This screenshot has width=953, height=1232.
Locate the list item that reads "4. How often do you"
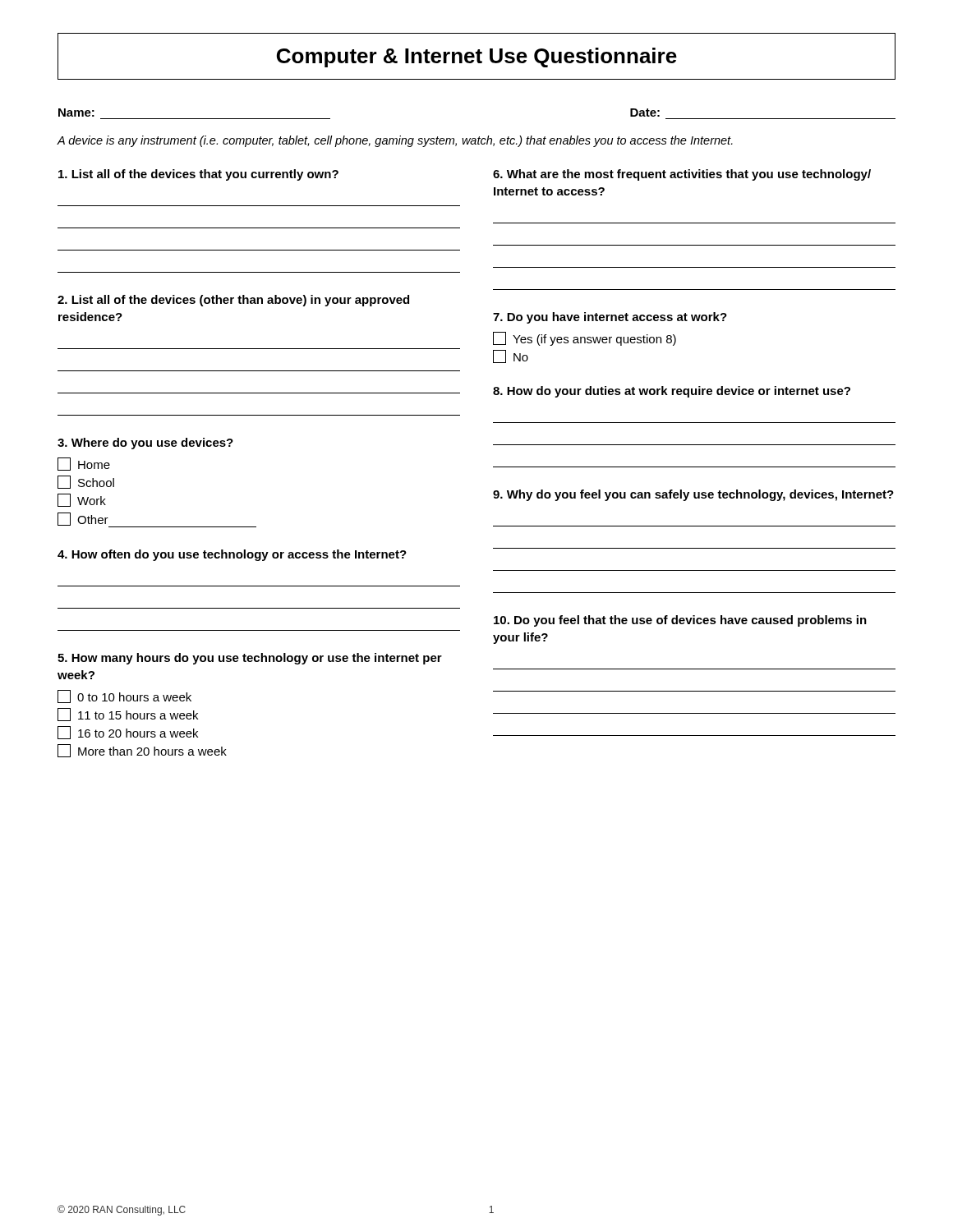(x=259, y=588)
